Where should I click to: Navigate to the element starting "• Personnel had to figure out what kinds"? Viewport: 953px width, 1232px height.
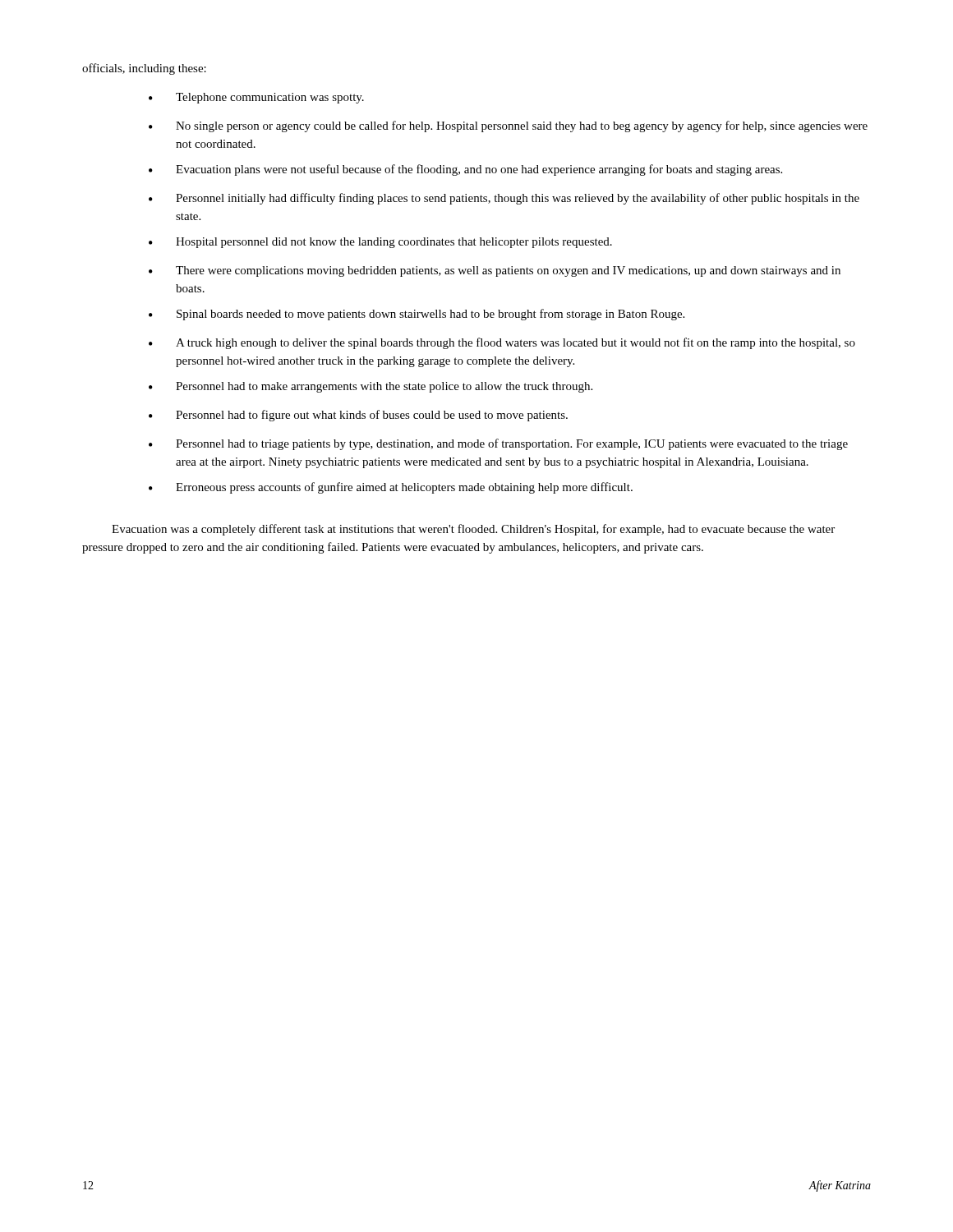[x=509, y=416]
